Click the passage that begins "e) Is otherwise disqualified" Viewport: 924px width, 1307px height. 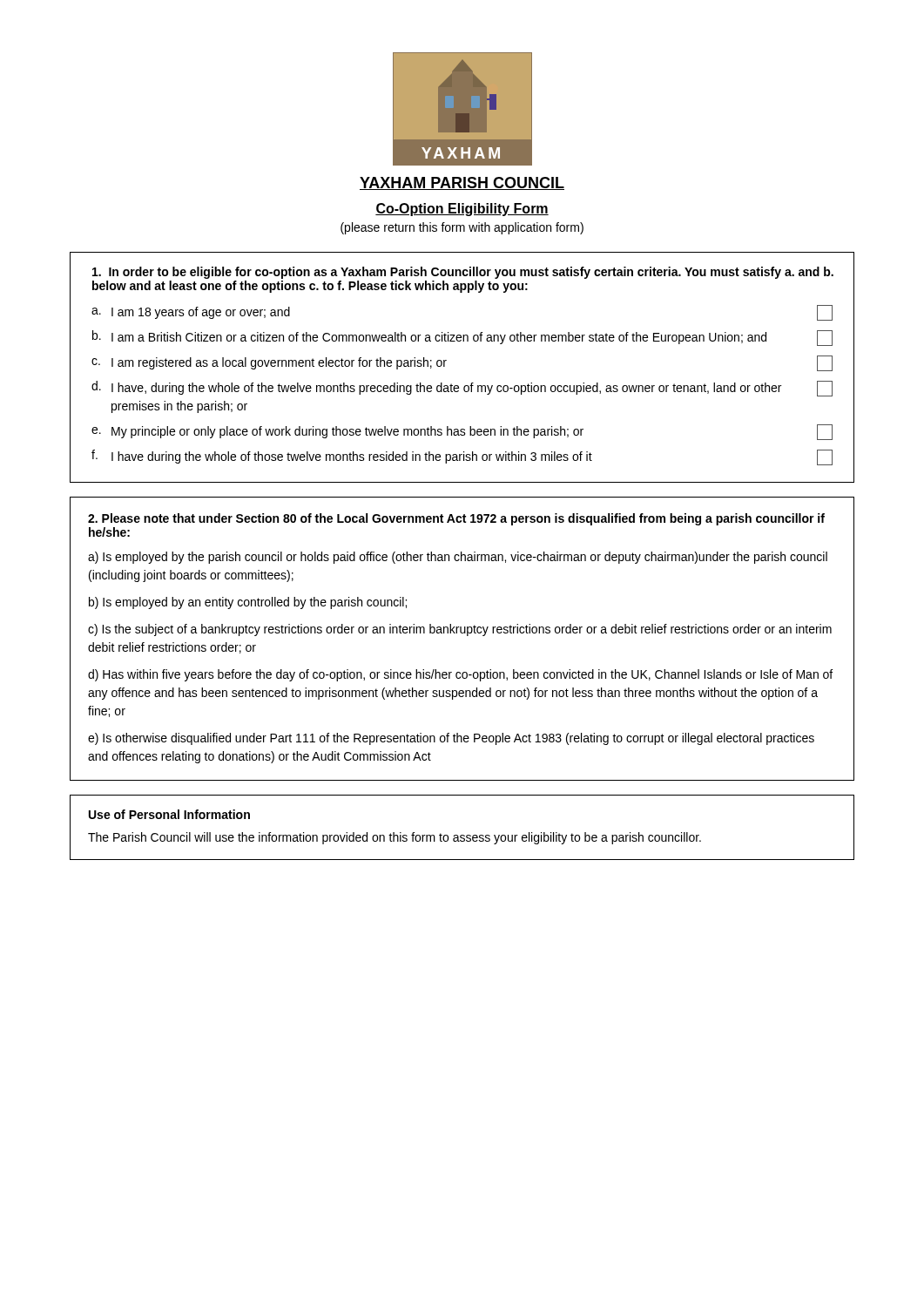pyautogui.click(x=451, y=747)
